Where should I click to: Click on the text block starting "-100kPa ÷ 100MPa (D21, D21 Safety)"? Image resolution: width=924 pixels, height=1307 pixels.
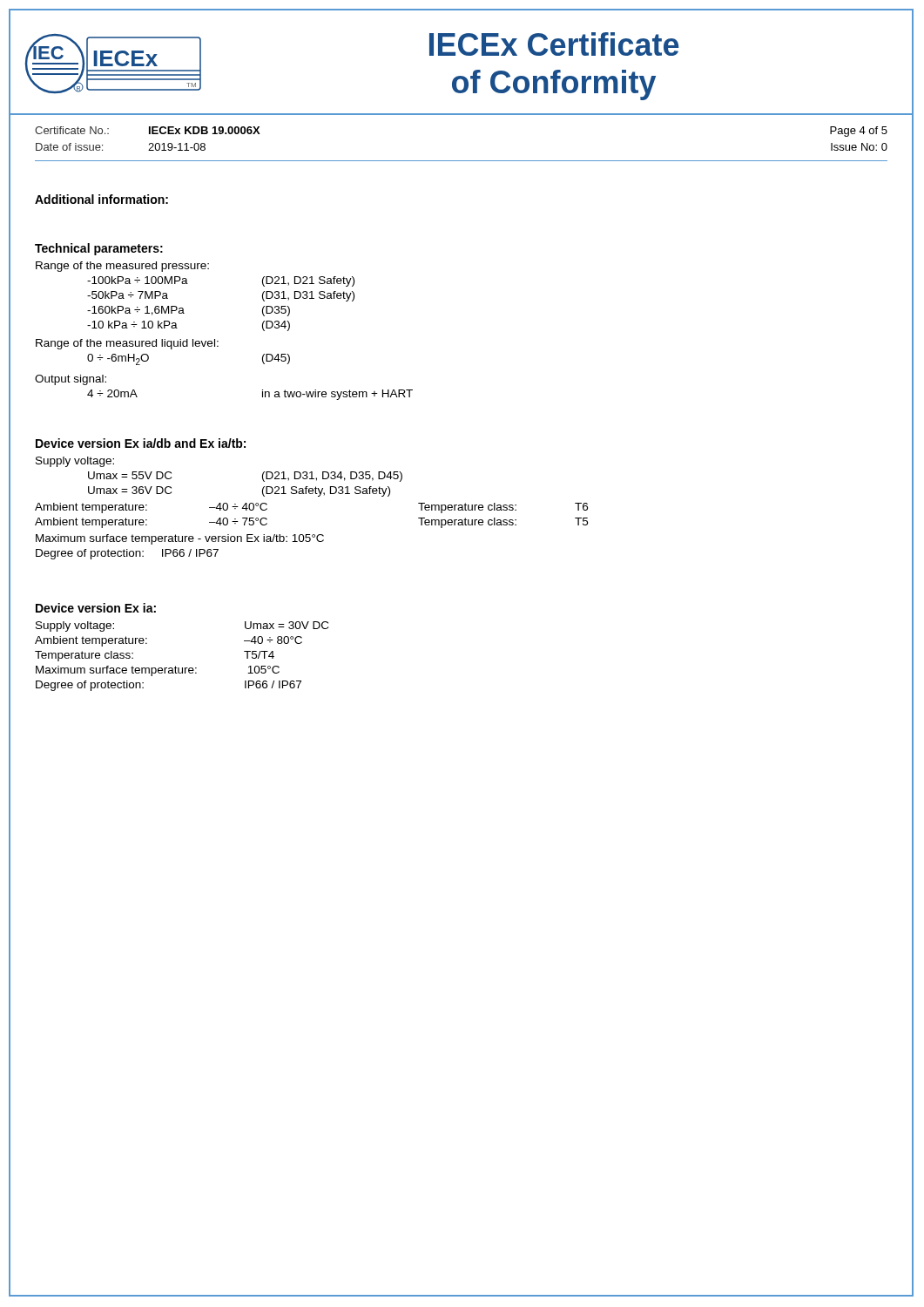click(x=253, y=280)
